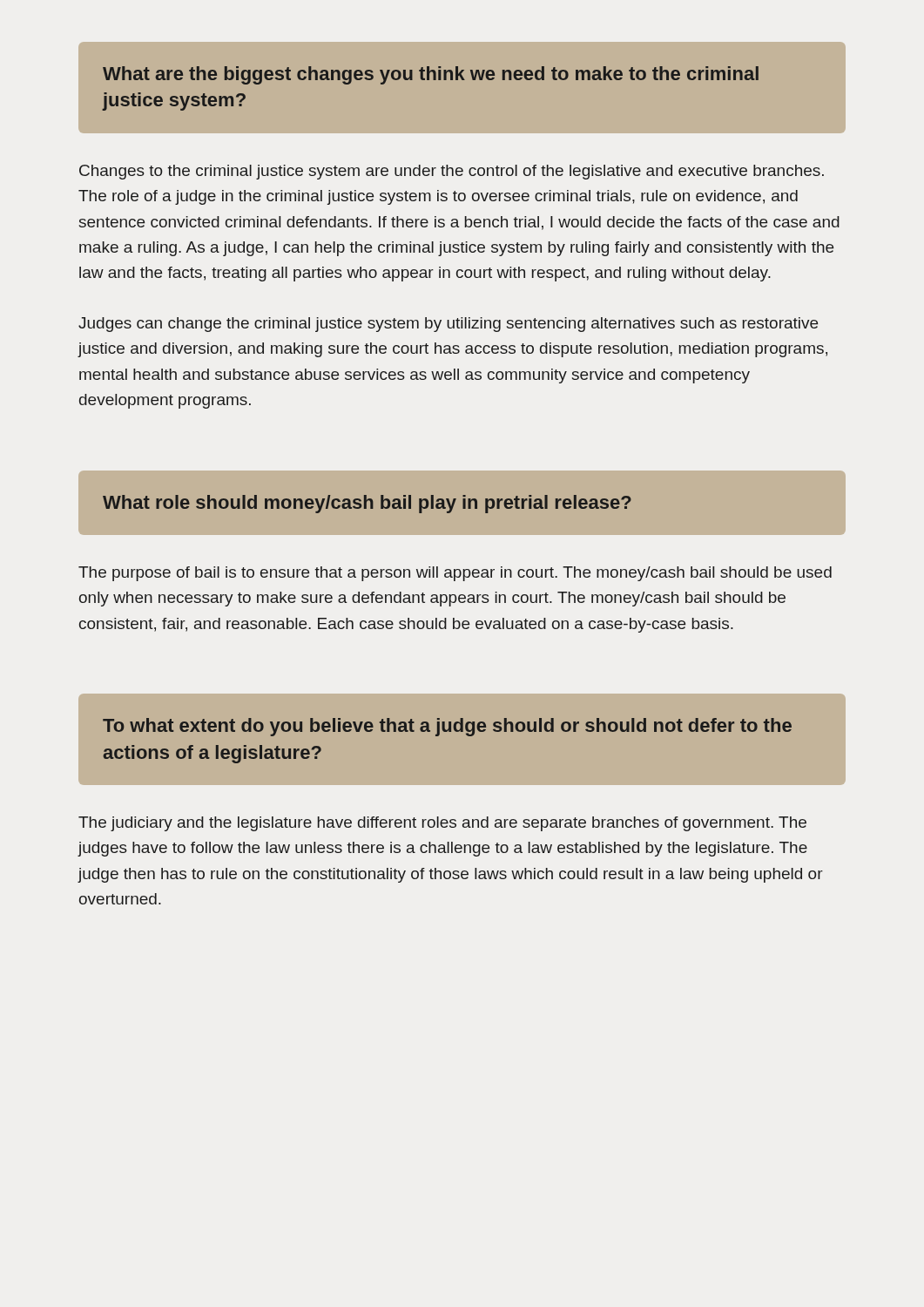This screenshot has height=1307, width=924.
Task: Locate the block of text that opens with "The judiciary and the legislature"
Action: click(450, 861)
